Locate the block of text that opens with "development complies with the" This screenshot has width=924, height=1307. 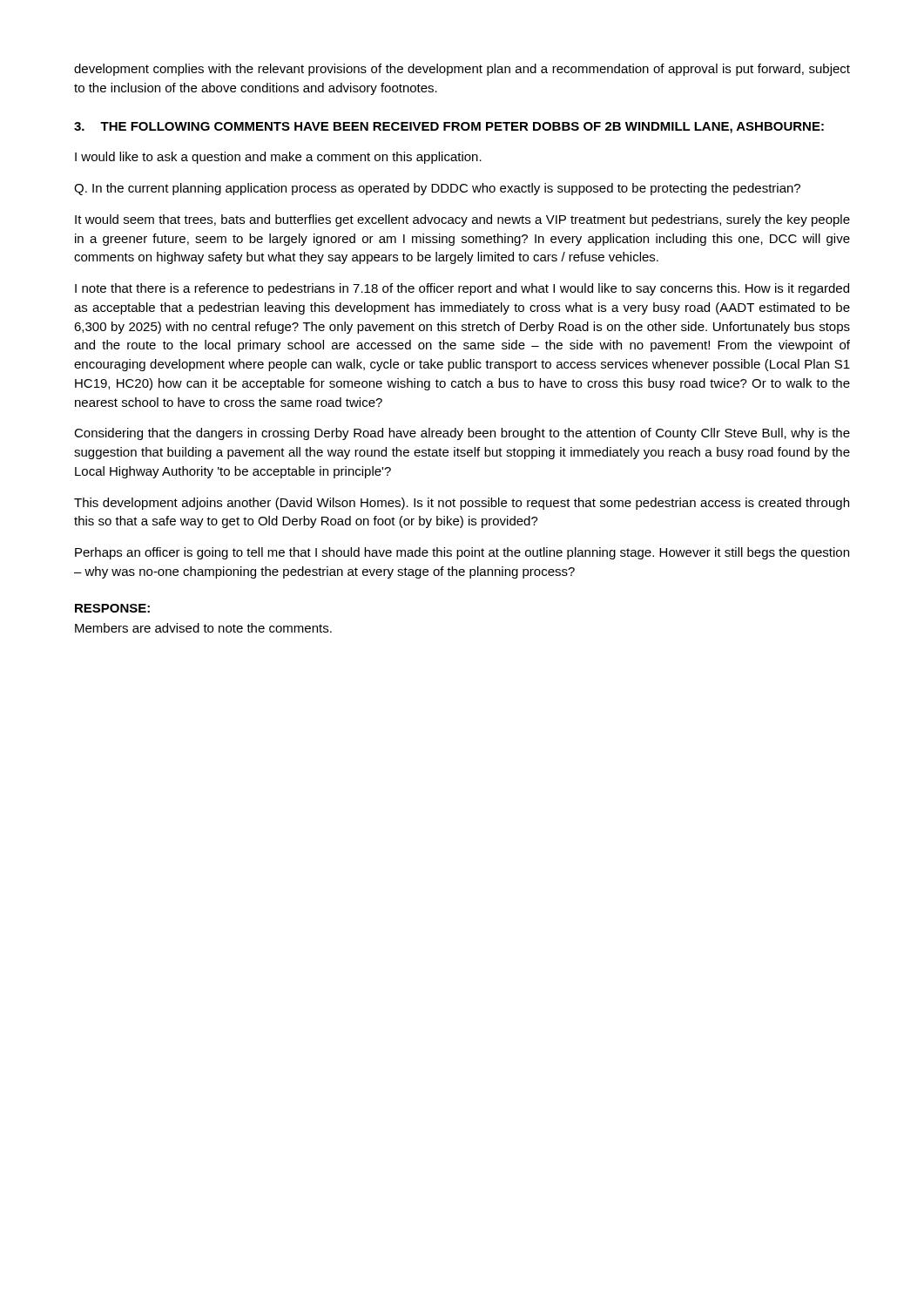462,78
